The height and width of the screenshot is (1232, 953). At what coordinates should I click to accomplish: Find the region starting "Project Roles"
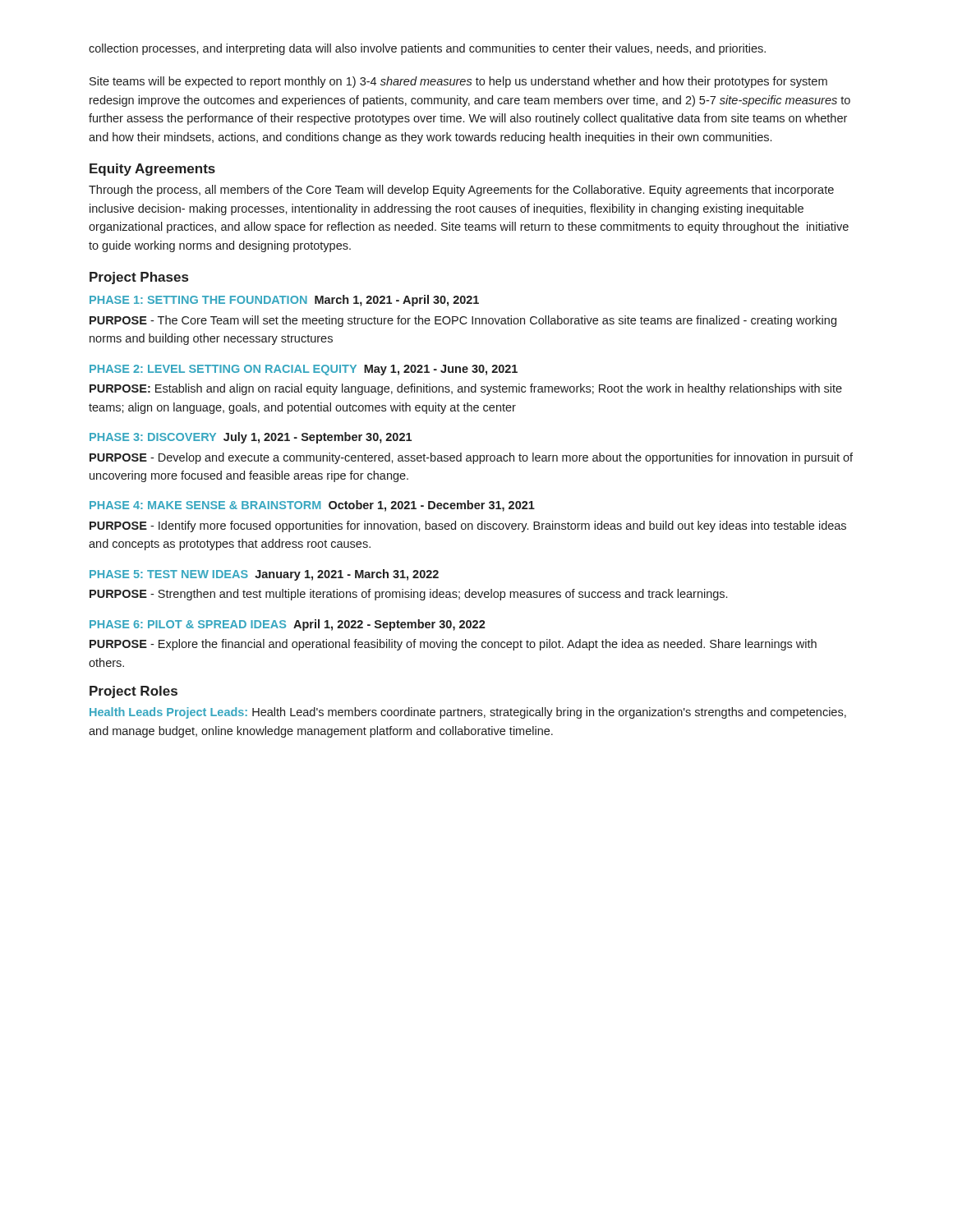click(x=133, y=691)
